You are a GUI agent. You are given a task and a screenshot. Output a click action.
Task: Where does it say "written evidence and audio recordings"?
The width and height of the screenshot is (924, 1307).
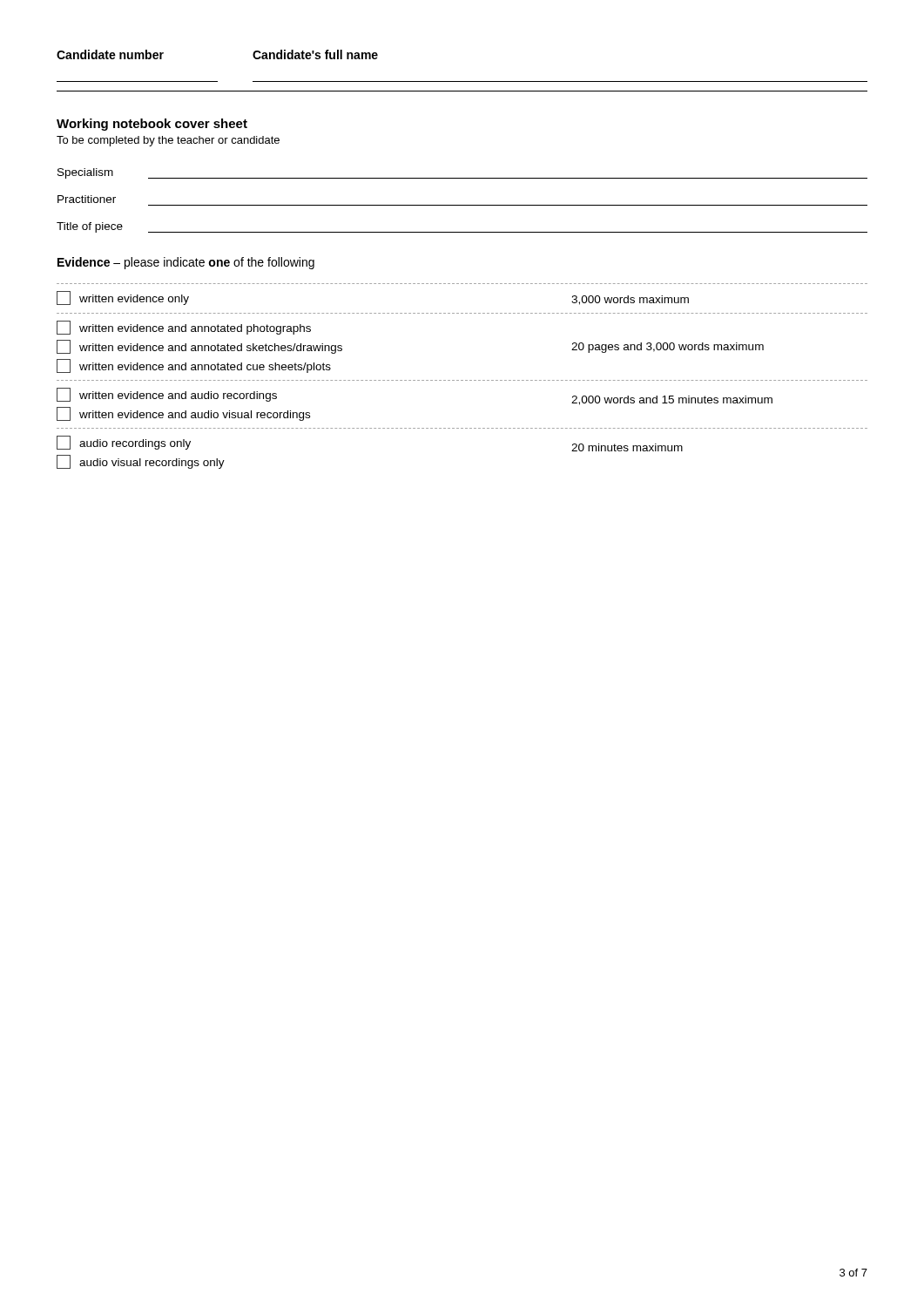point(167,395)
